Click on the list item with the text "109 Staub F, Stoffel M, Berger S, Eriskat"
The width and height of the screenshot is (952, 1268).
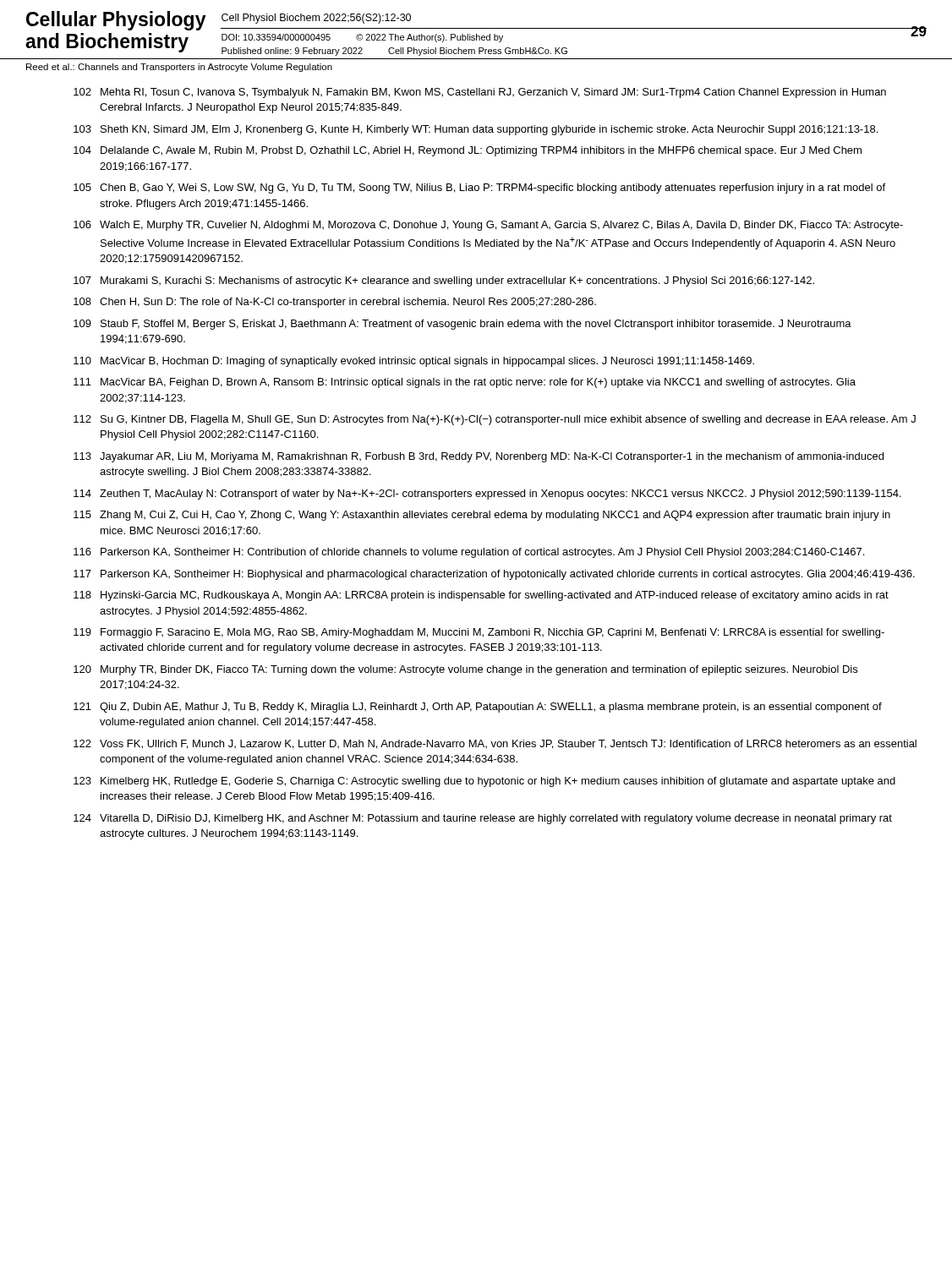click(489, 332)
